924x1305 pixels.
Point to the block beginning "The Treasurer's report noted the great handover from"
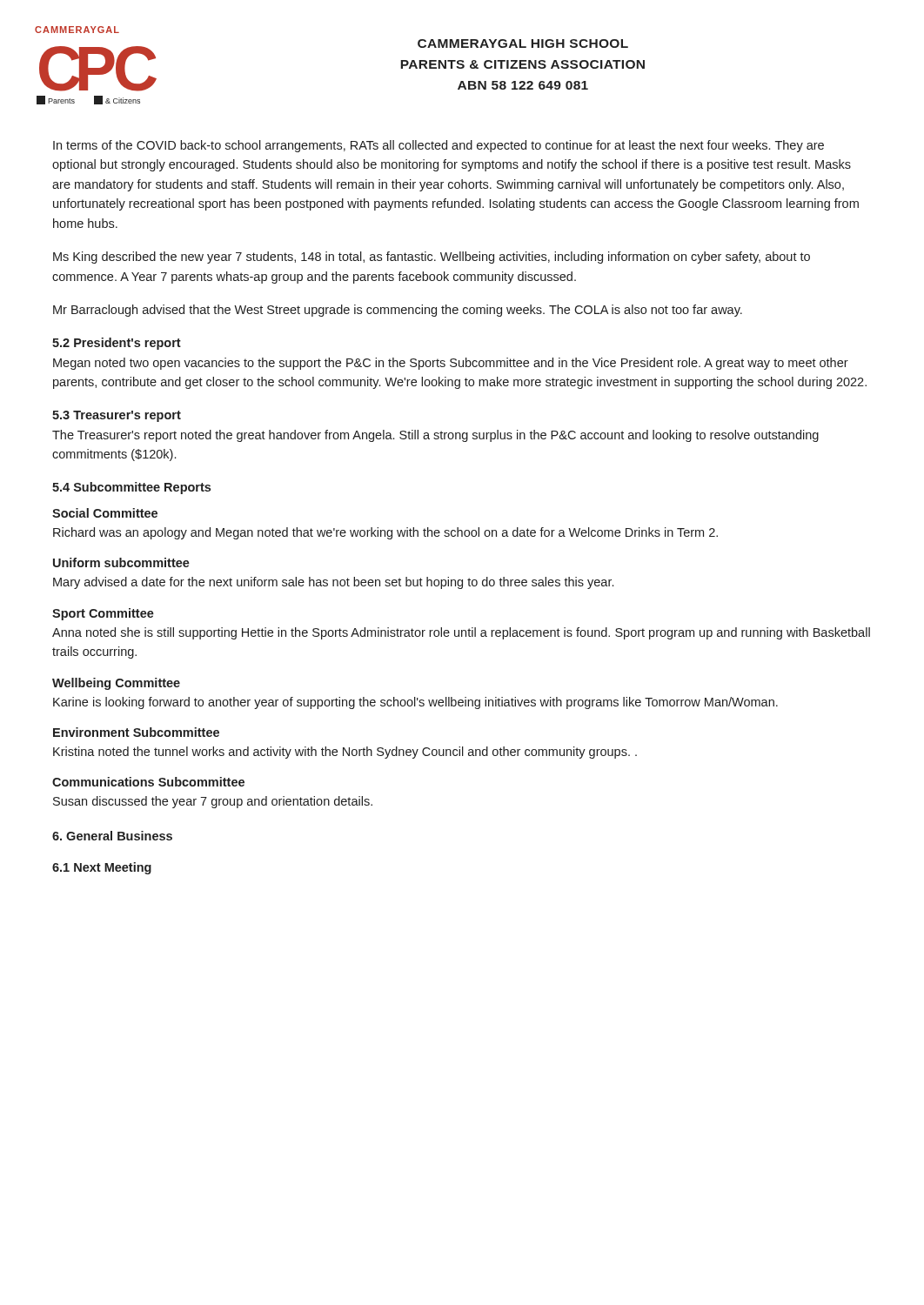(436, 444)
